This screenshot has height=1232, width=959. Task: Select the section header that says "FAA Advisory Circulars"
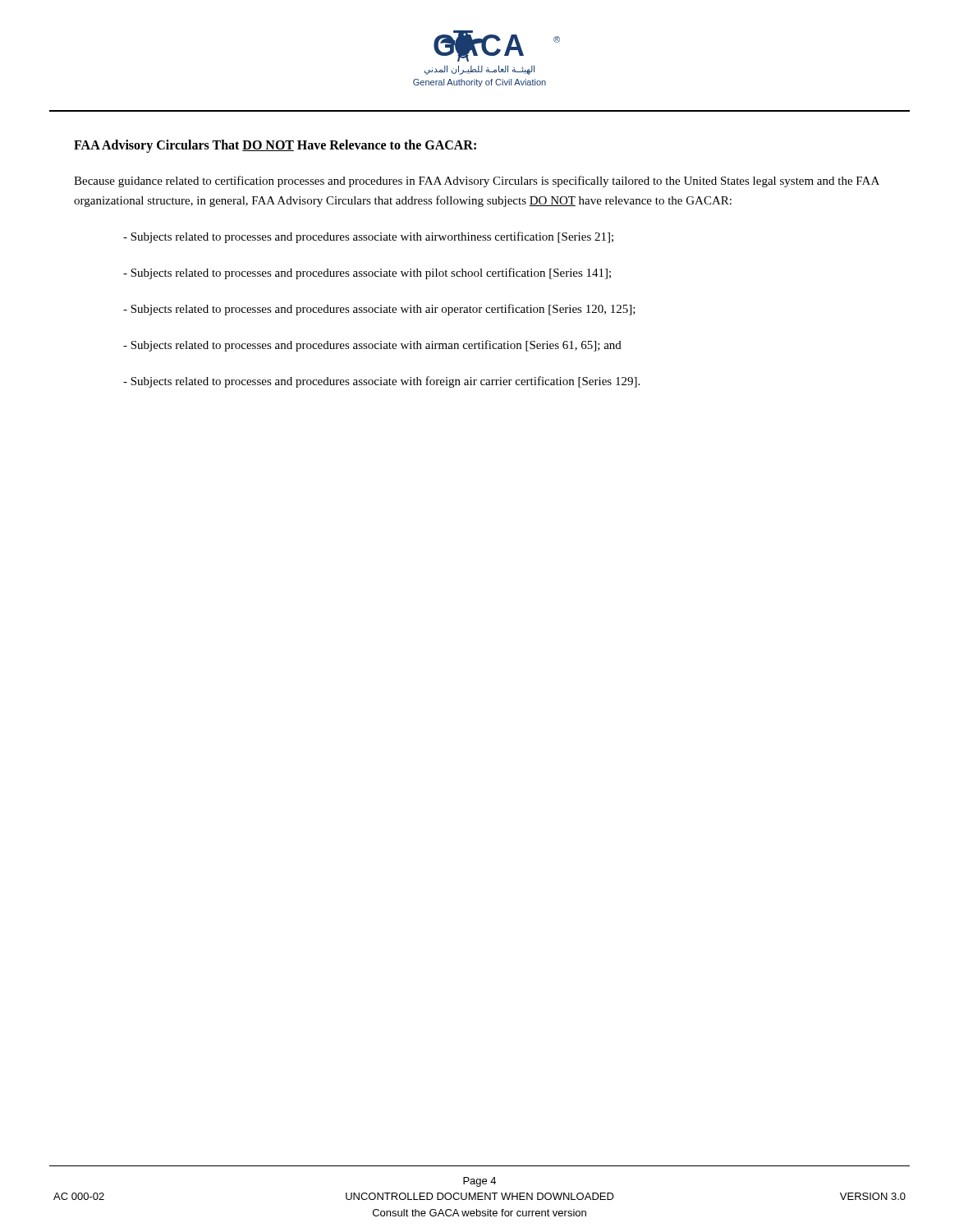pyautogui.click(x=276, y=145)
